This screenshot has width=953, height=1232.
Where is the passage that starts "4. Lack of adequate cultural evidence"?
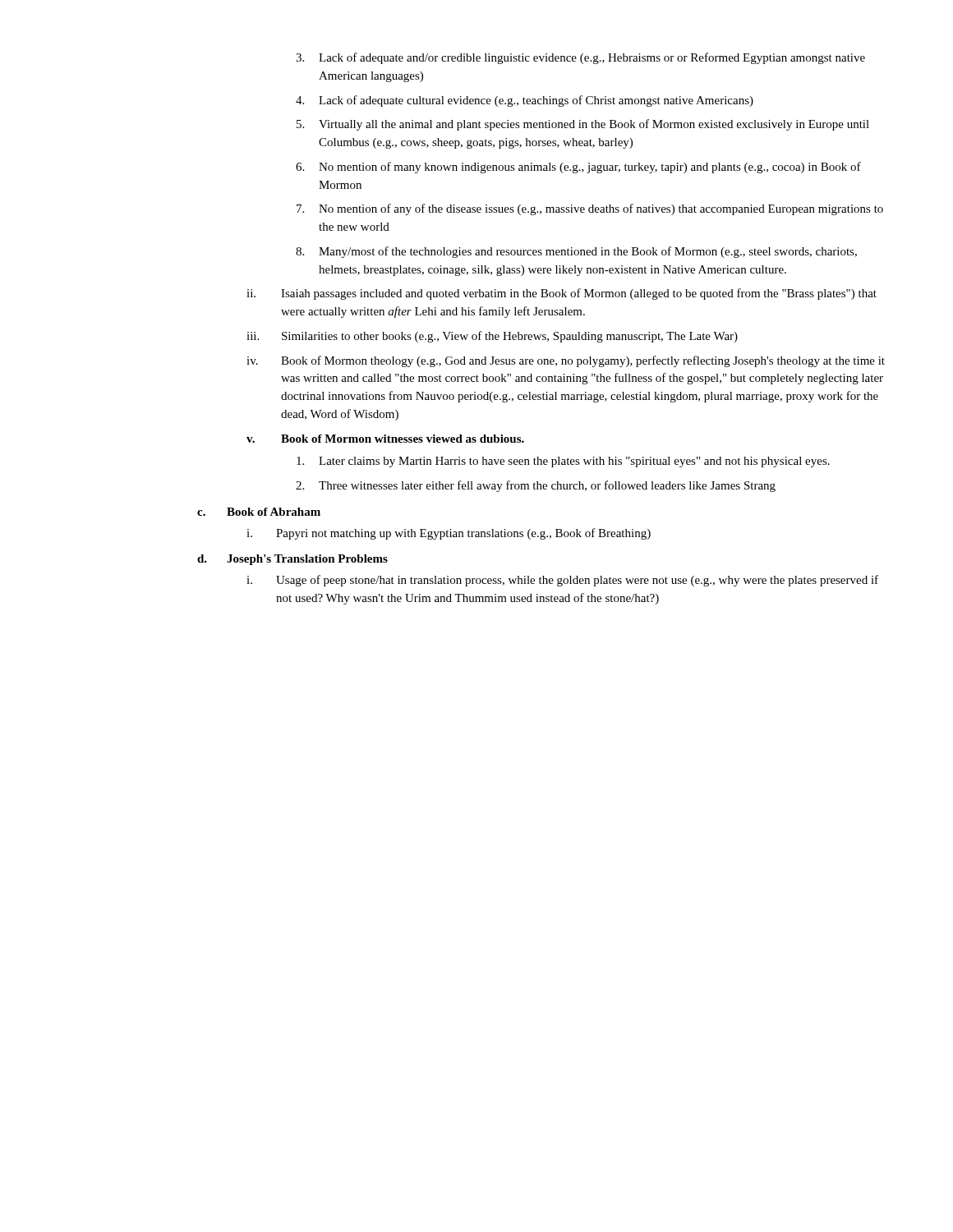[525, 100]
